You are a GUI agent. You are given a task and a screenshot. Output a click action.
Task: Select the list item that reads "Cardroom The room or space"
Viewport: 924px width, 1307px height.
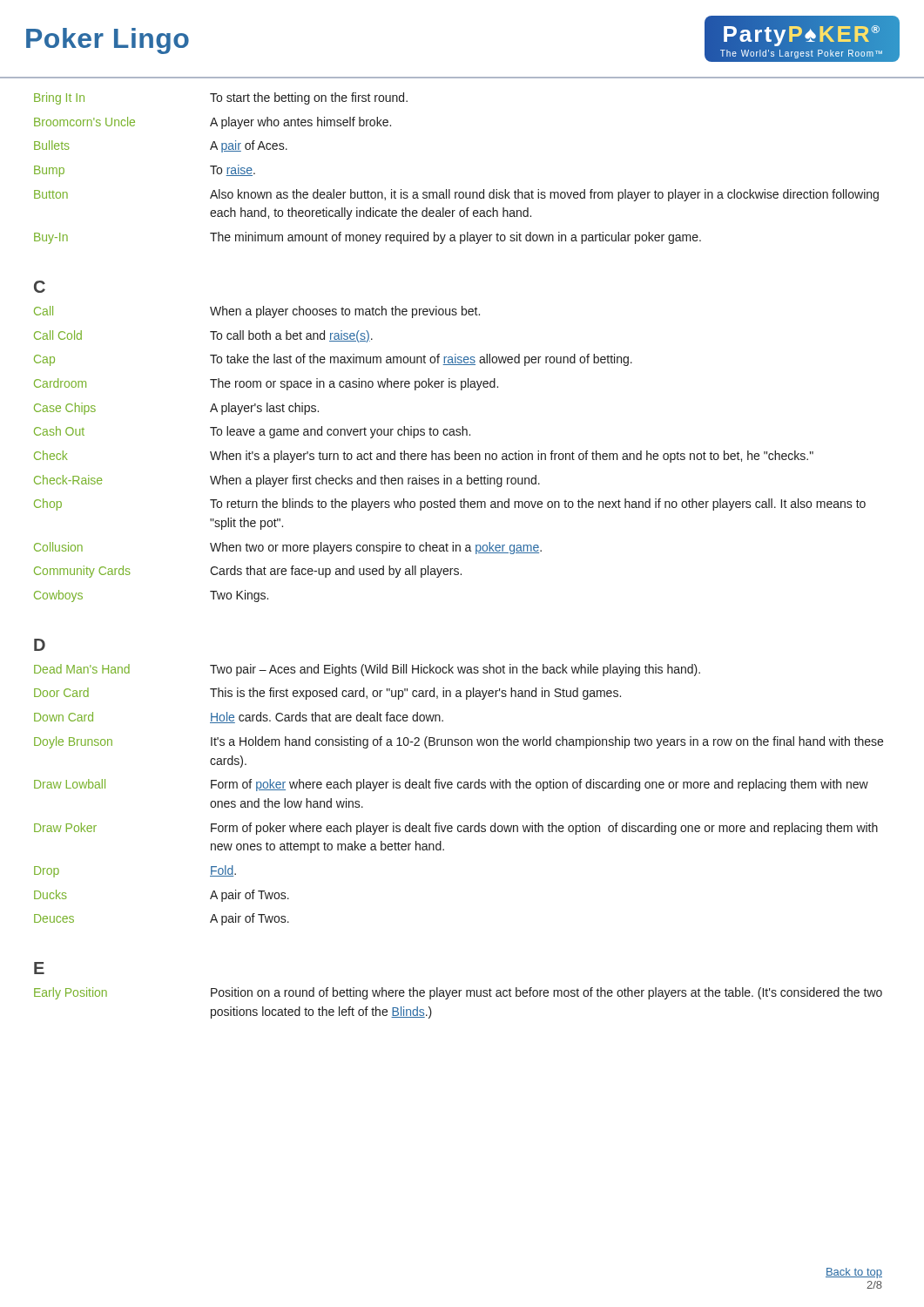point(462,385)
